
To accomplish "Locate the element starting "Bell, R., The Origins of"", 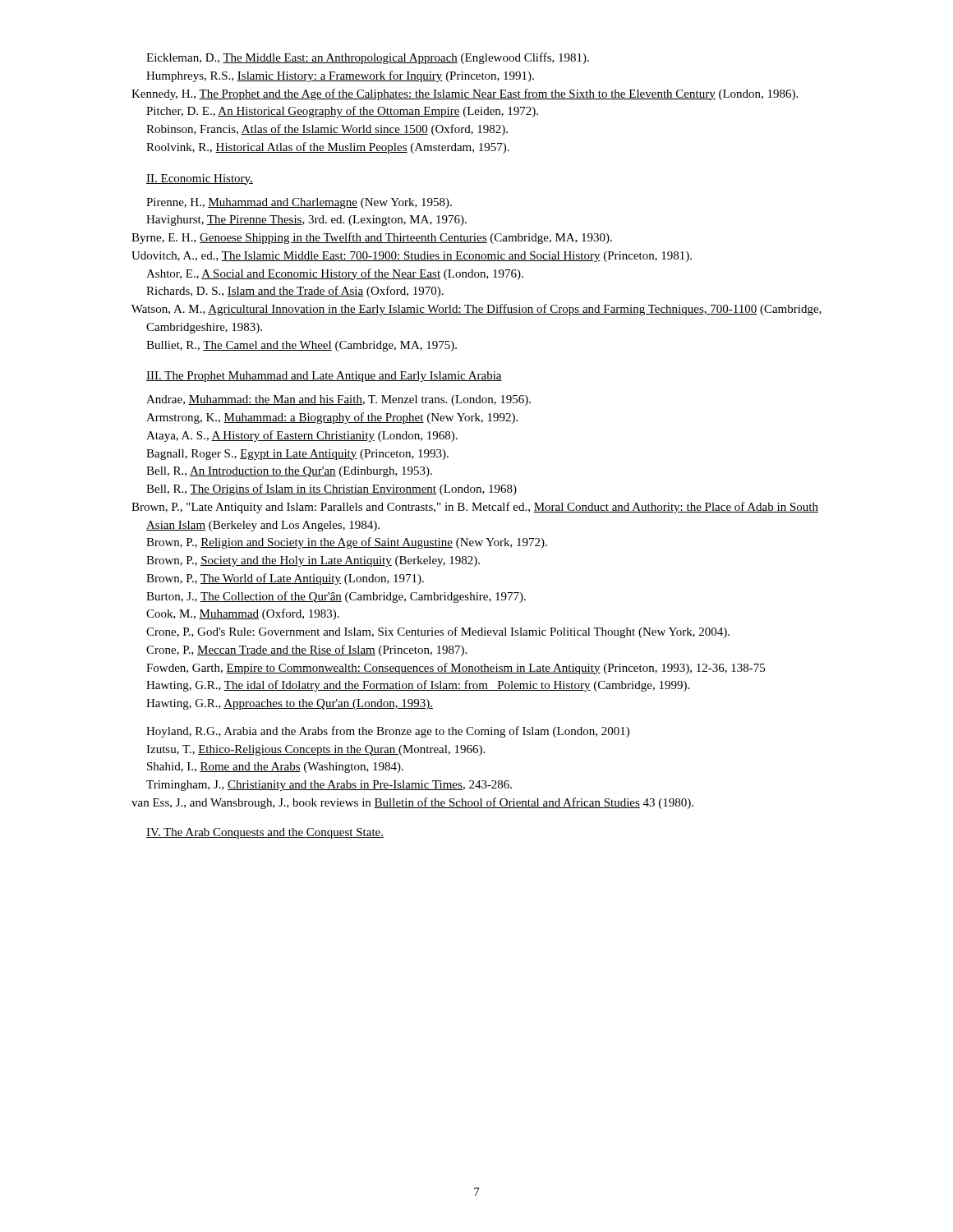I will pos(331,489).
